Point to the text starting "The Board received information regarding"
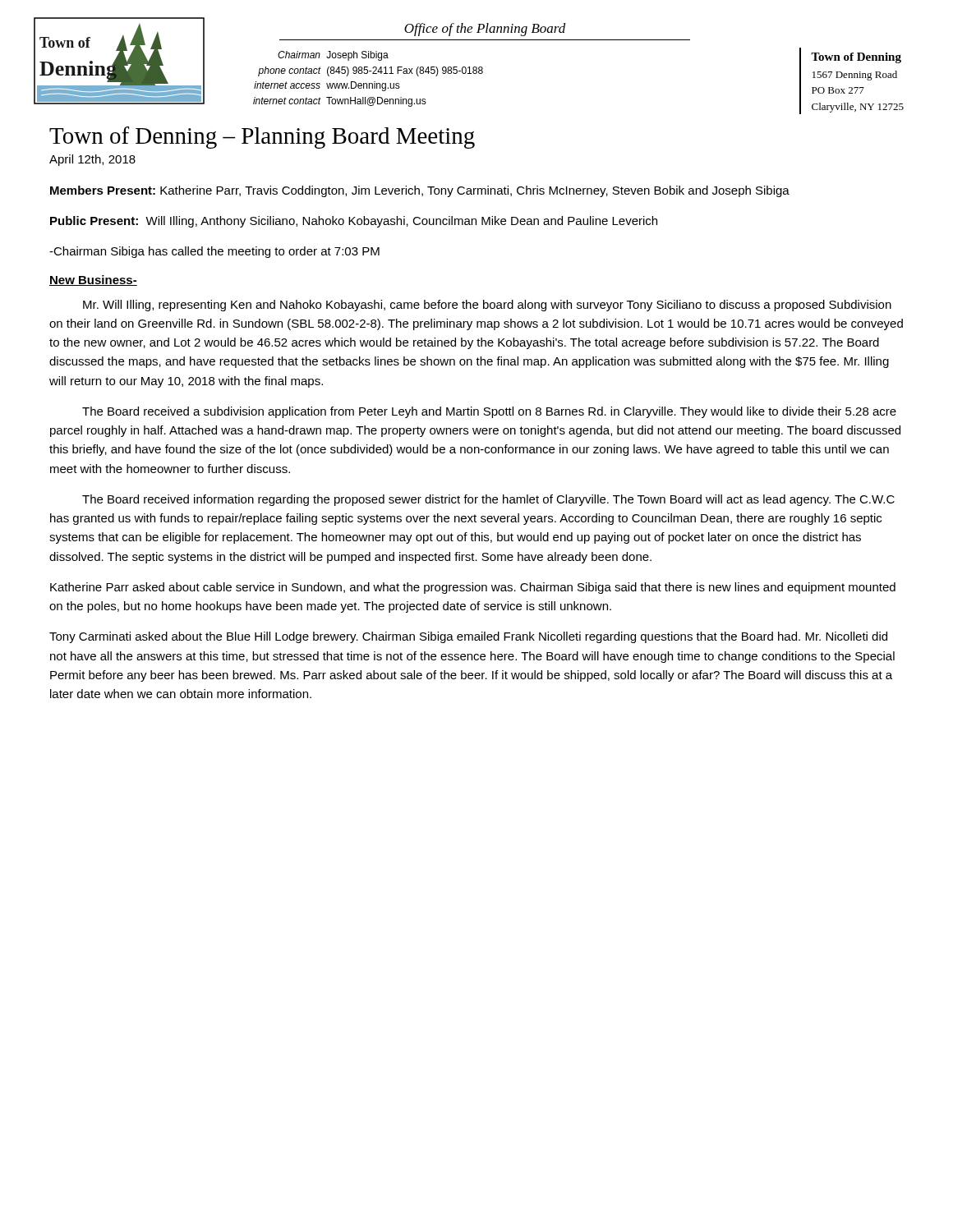The height and width of the screenshot is (1232, 953). tap(476, 528)
